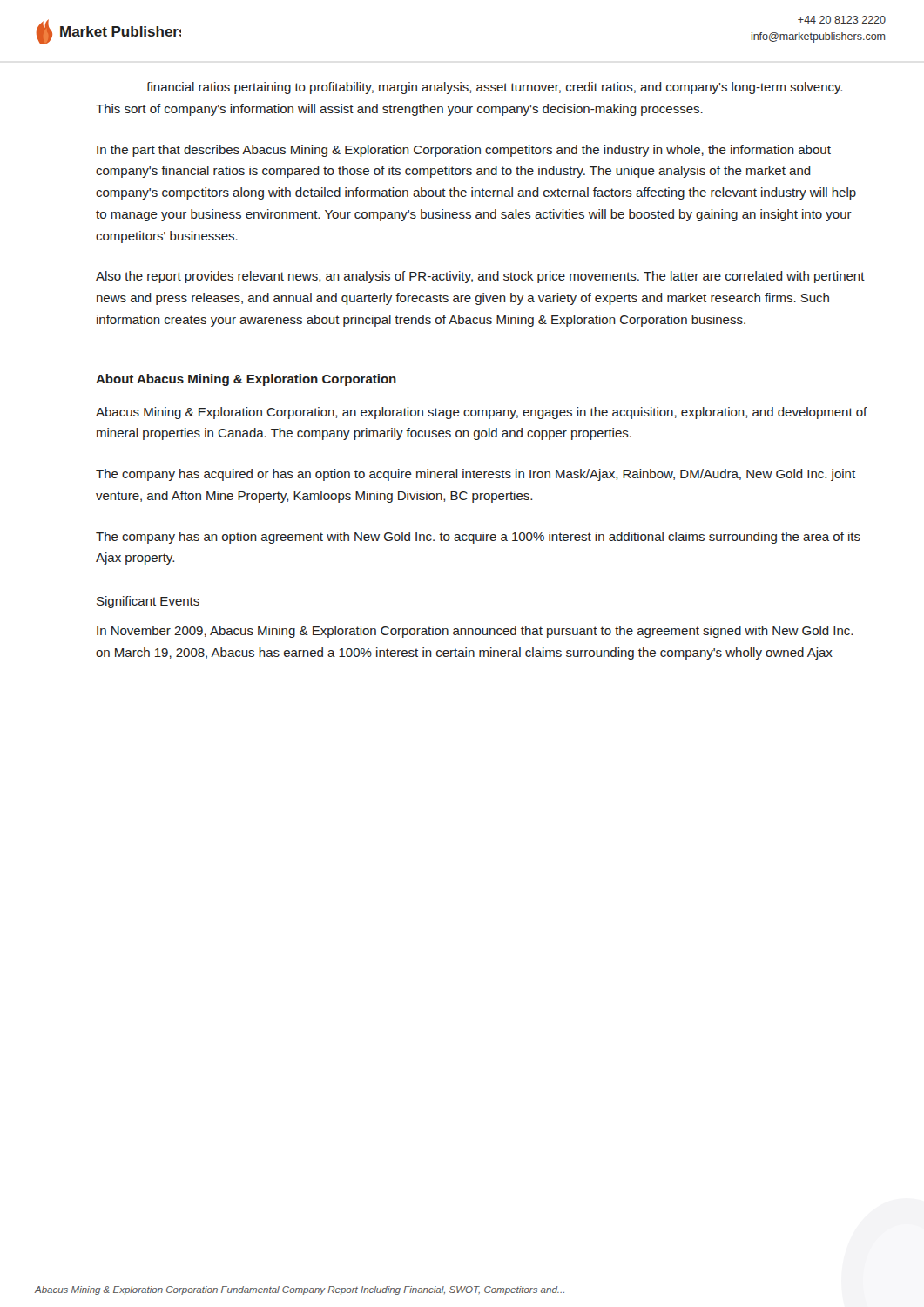The height and width of the screenshot is (1307, 924).
Task: Locate the section header with the text "About Abacus Mining & Exploration Corporation"
Action: pos(246,378)
